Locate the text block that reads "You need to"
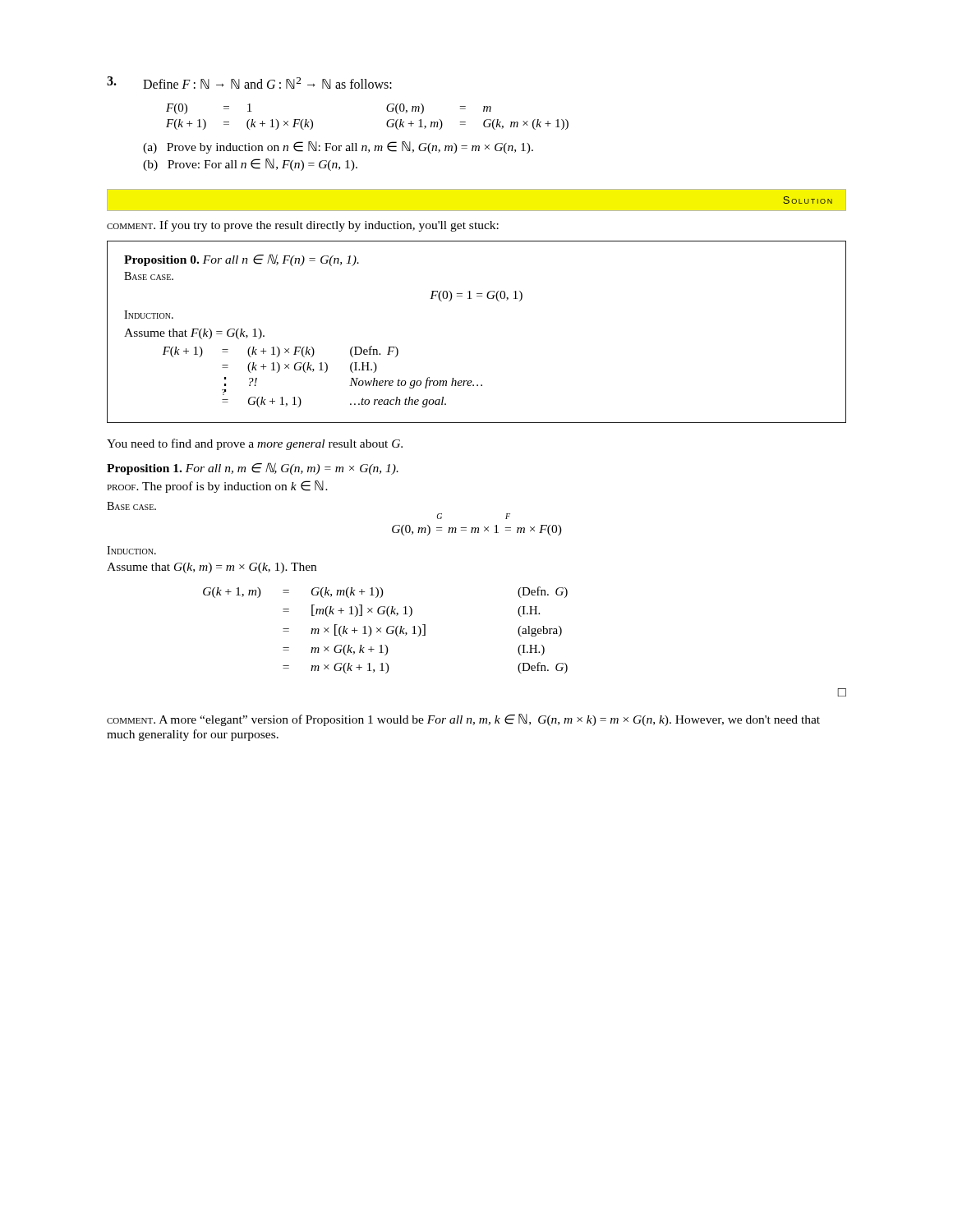 255,443
